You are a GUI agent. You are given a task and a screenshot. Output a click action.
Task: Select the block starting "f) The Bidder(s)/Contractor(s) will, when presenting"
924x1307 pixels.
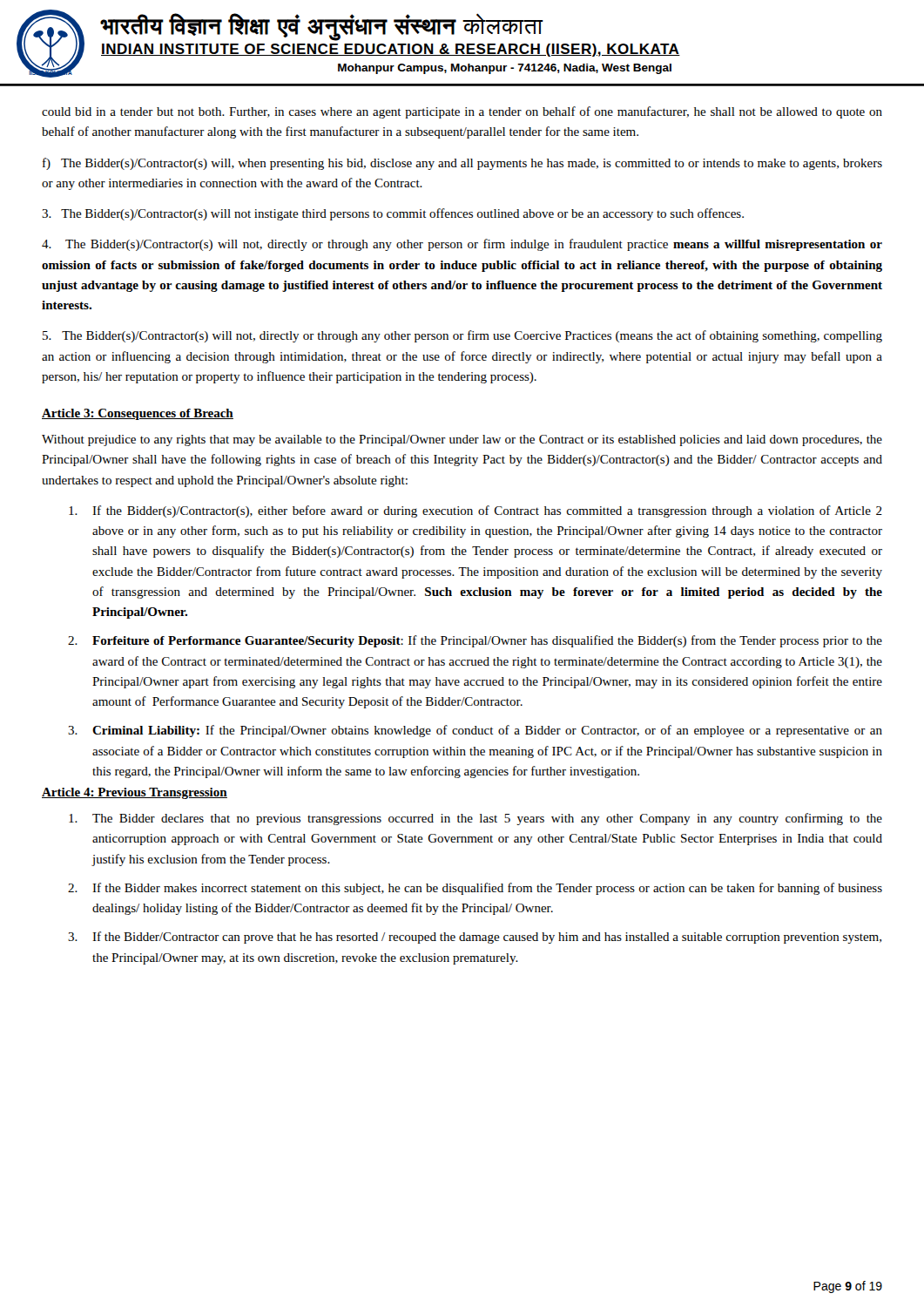click(x=462, y=173)
